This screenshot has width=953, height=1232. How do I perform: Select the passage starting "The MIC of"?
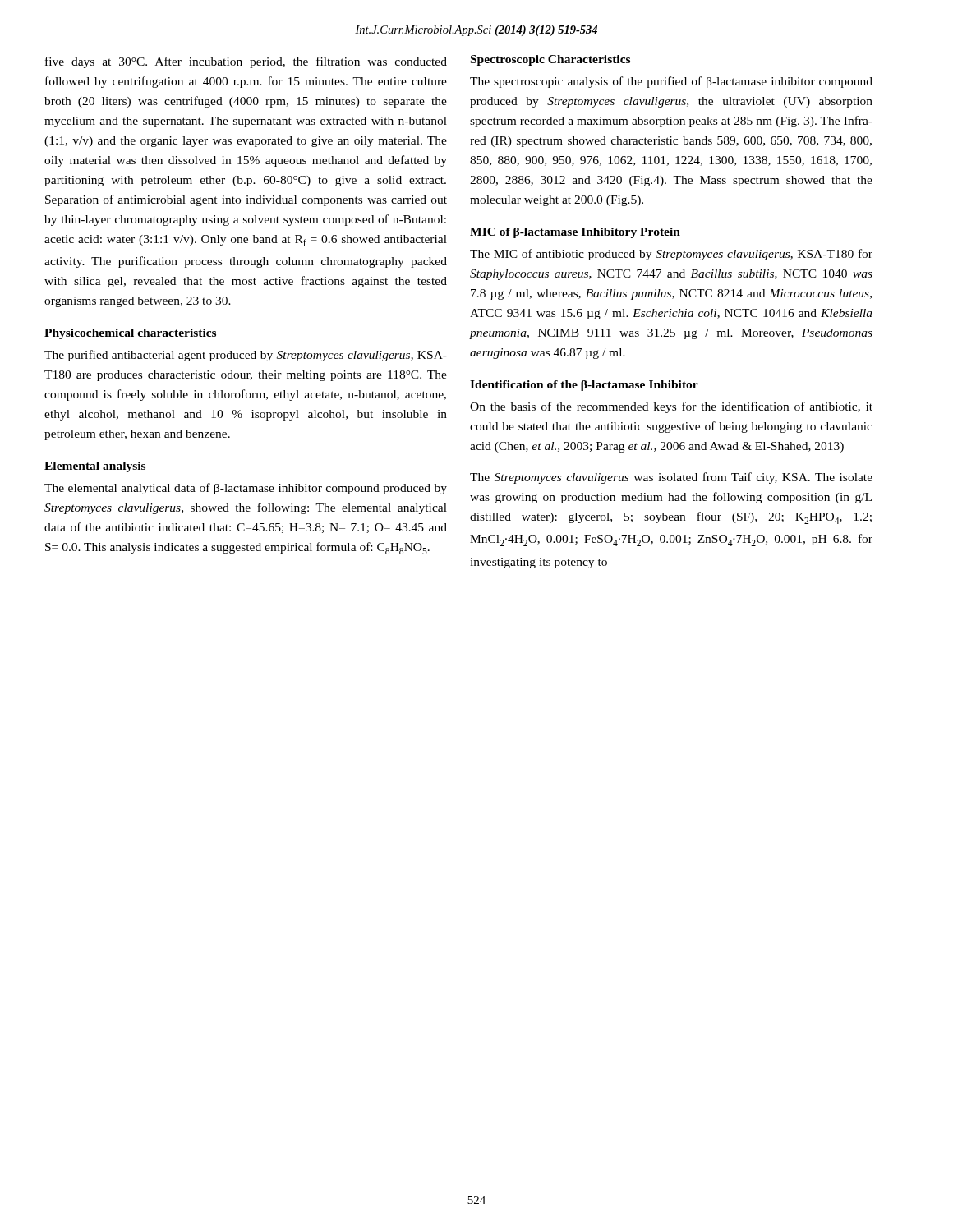[x=671, y=303]
